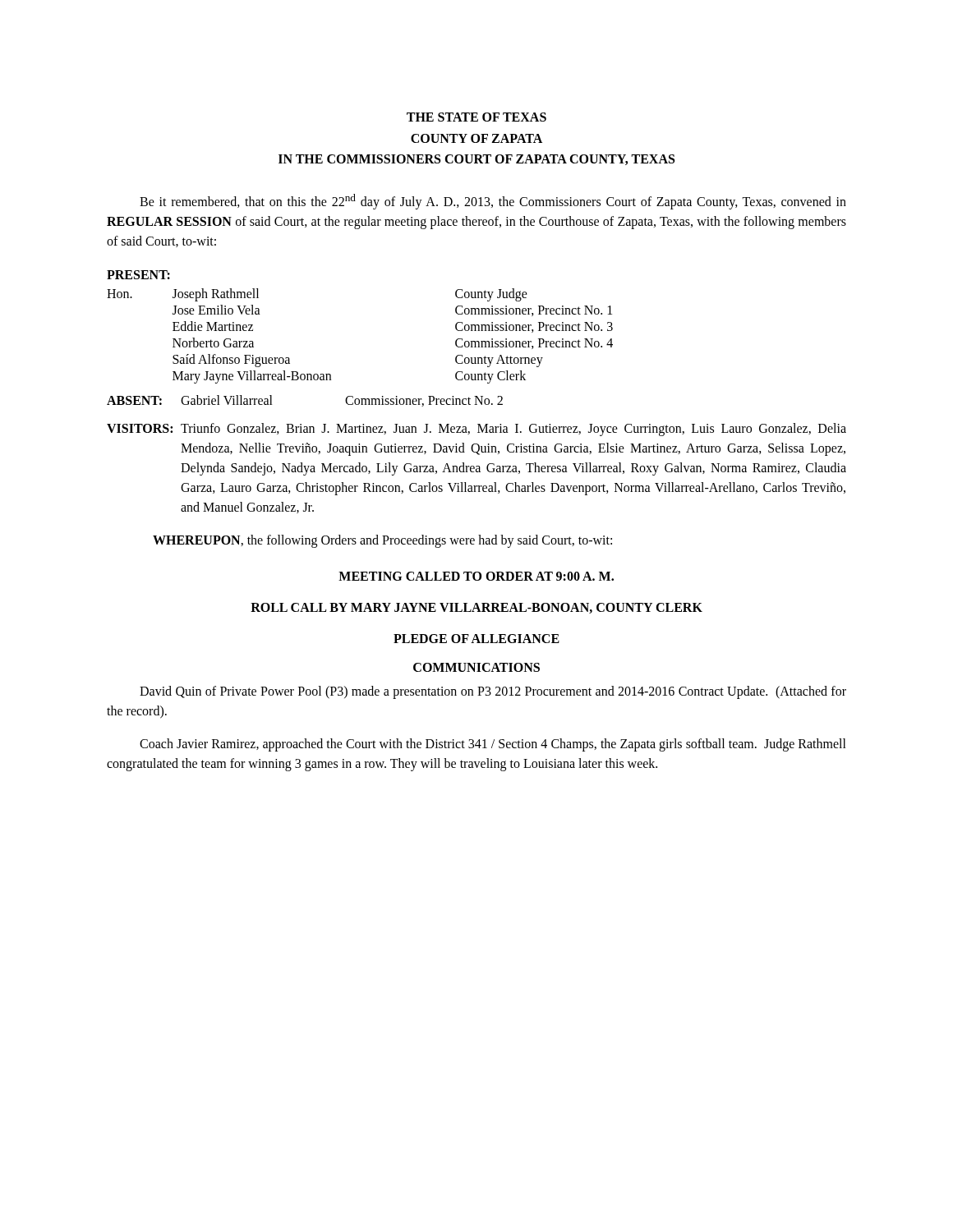Where is the passage that starts "Be it remembered, that on this the 22nd"?
Screen dimensions: 1232x953
coord(476,220)
